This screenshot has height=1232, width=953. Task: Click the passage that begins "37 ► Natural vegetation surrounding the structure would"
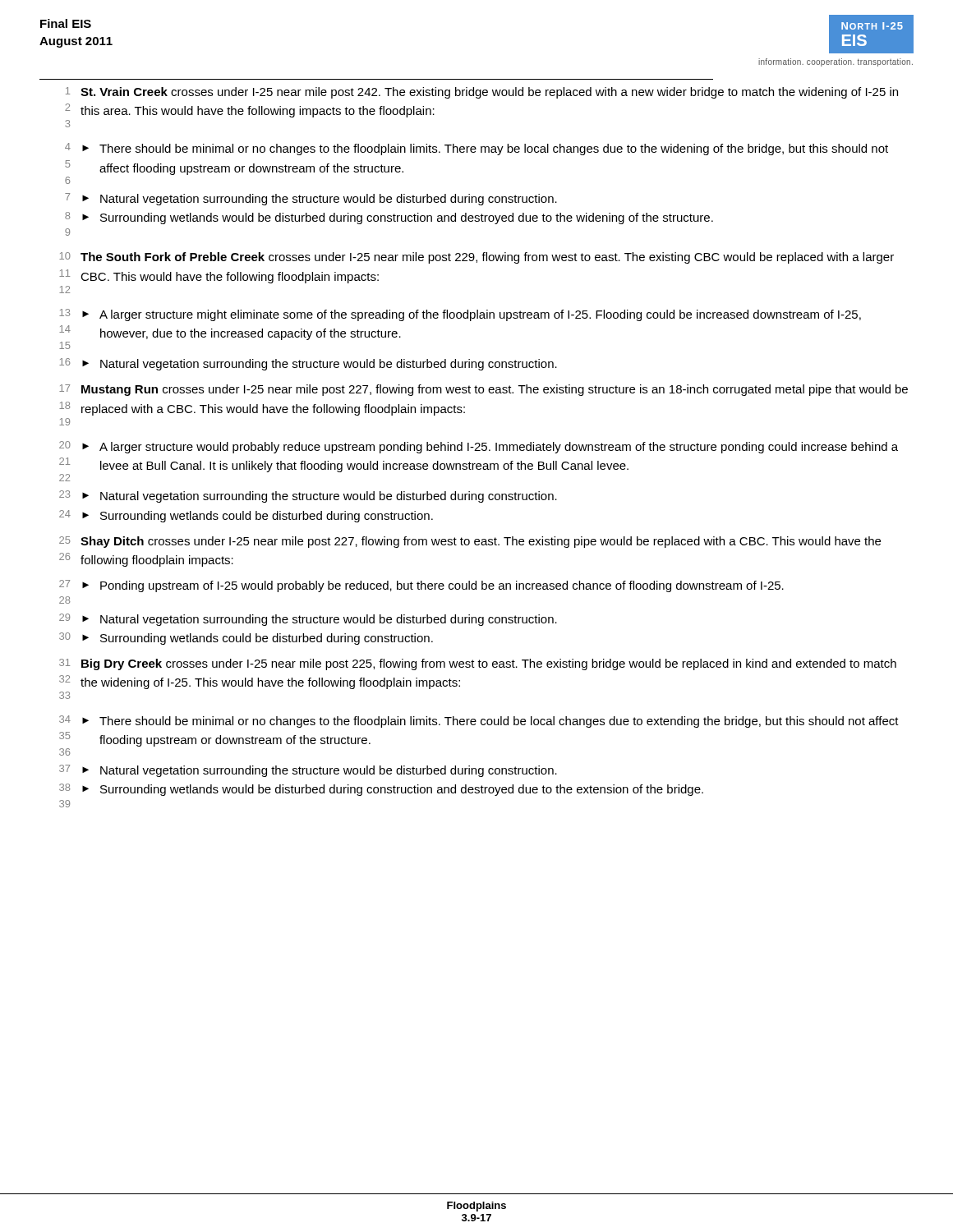[x=476, y=770]
